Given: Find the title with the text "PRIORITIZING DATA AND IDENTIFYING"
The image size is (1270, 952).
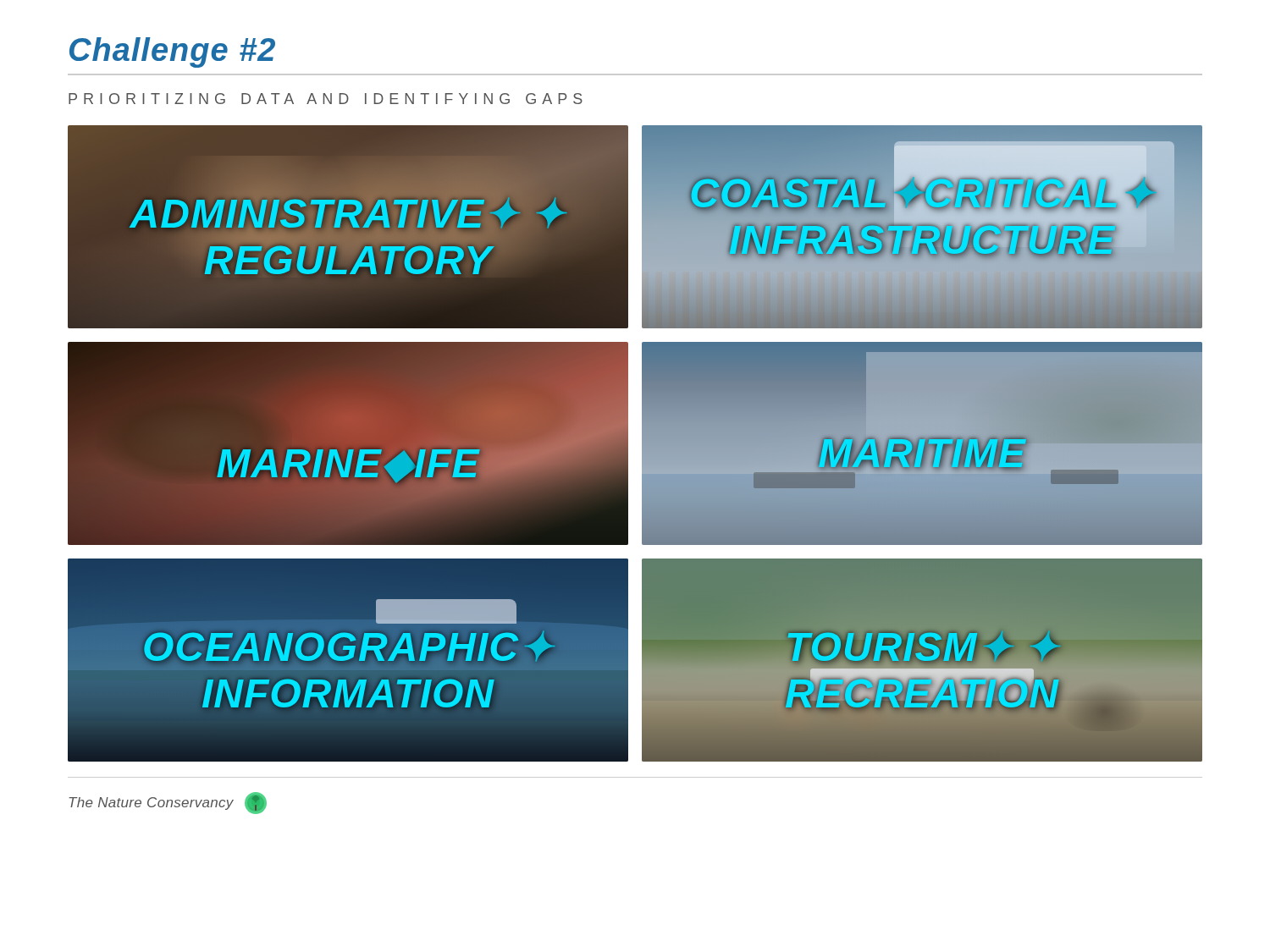Looking at the screenshot, I should 328,99.
